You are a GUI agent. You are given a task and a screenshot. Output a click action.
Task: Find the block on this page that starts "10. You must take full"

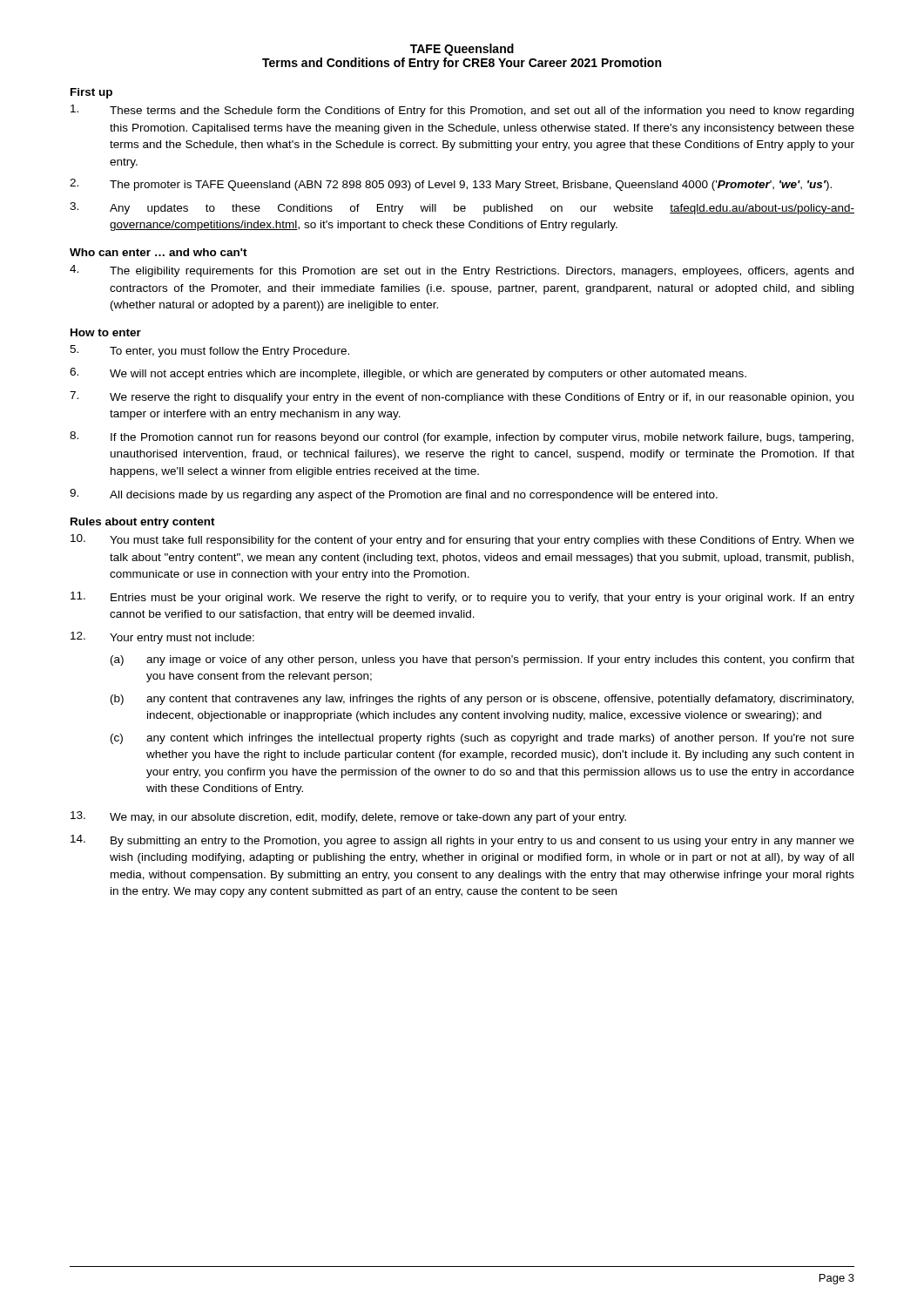[462, 557]
